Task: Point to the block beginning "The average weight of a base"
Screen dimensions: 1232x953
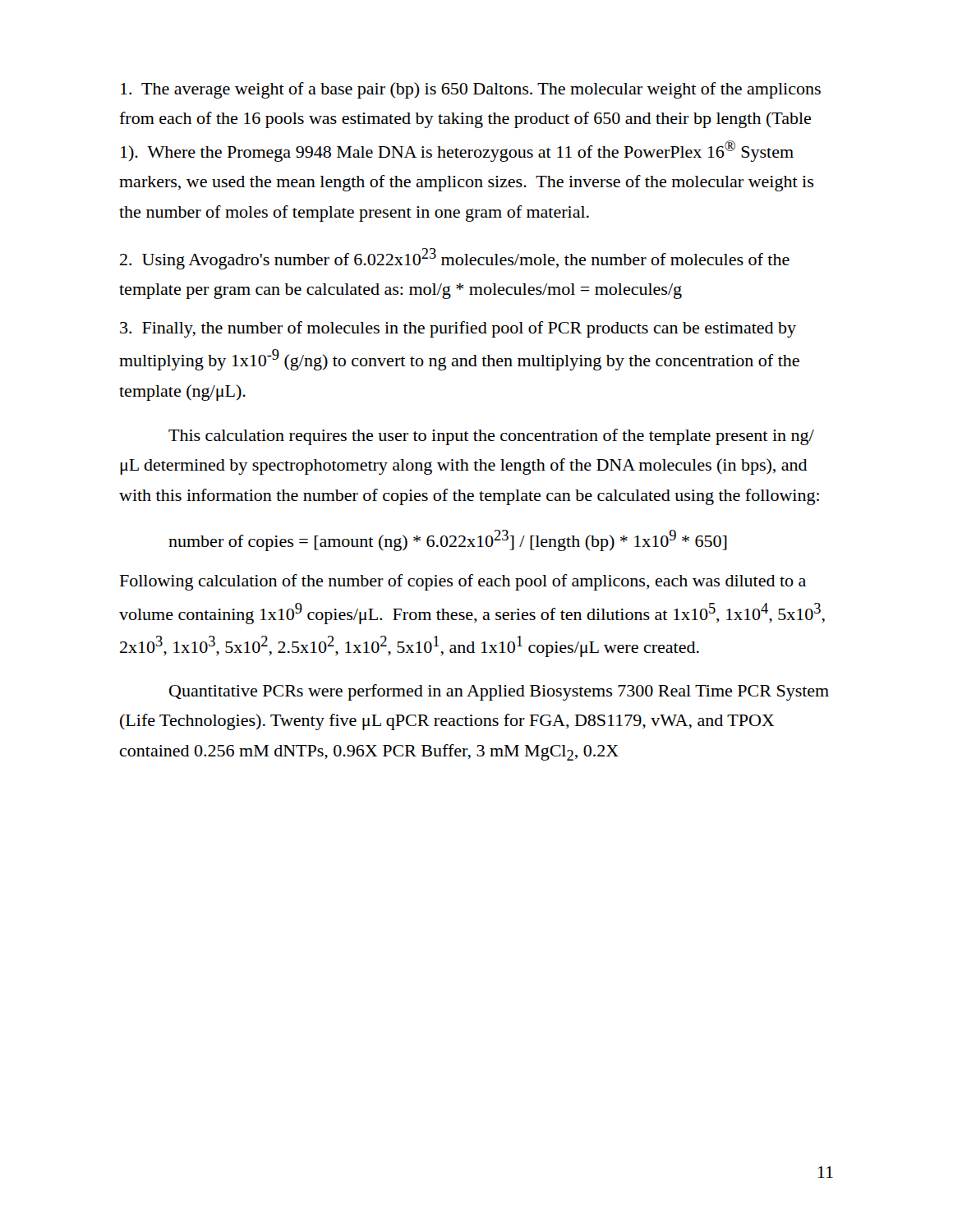Action: pyautogui.click(x=470, y=150)
